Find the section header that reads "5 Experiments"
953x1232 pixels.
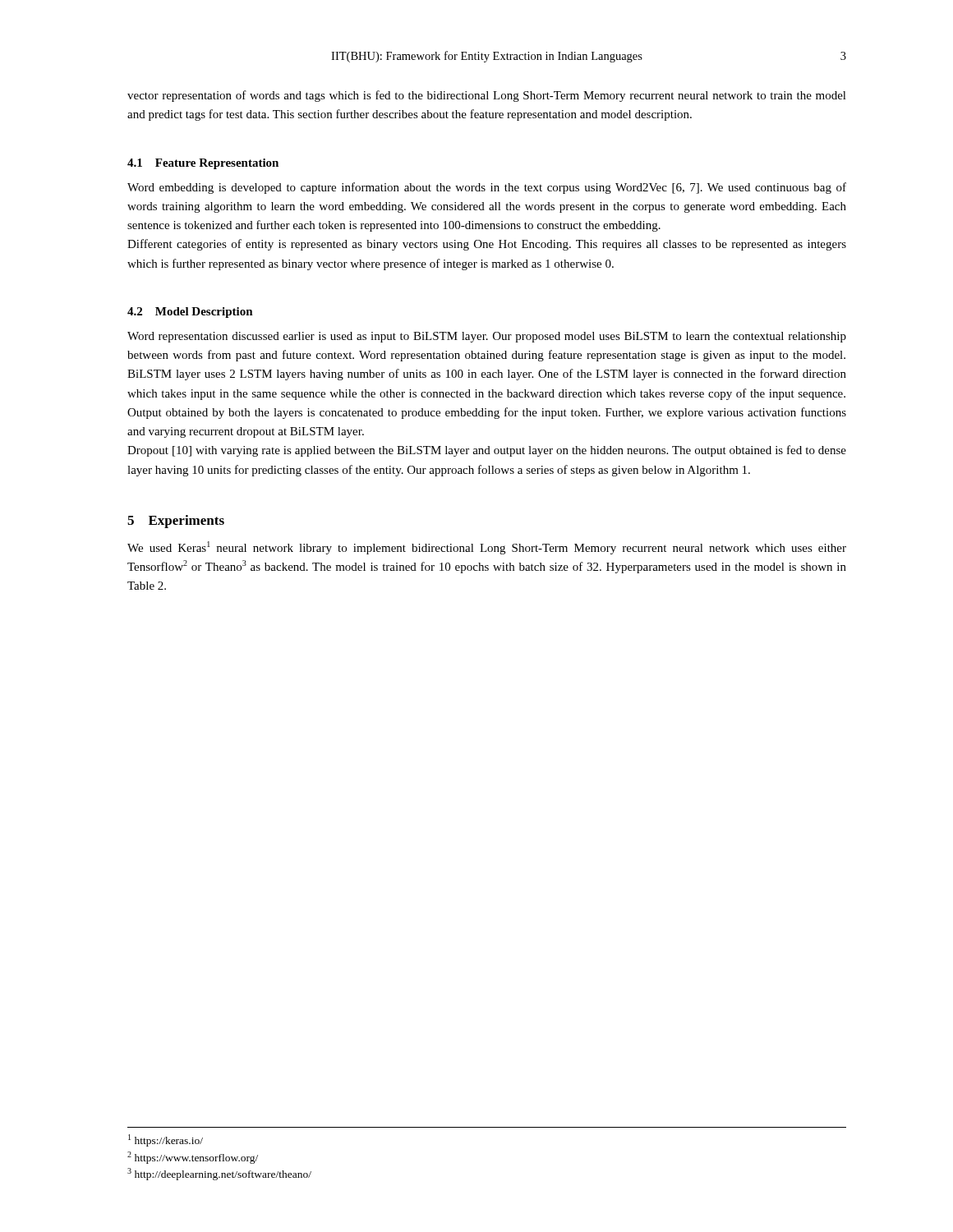click(176, 520)
